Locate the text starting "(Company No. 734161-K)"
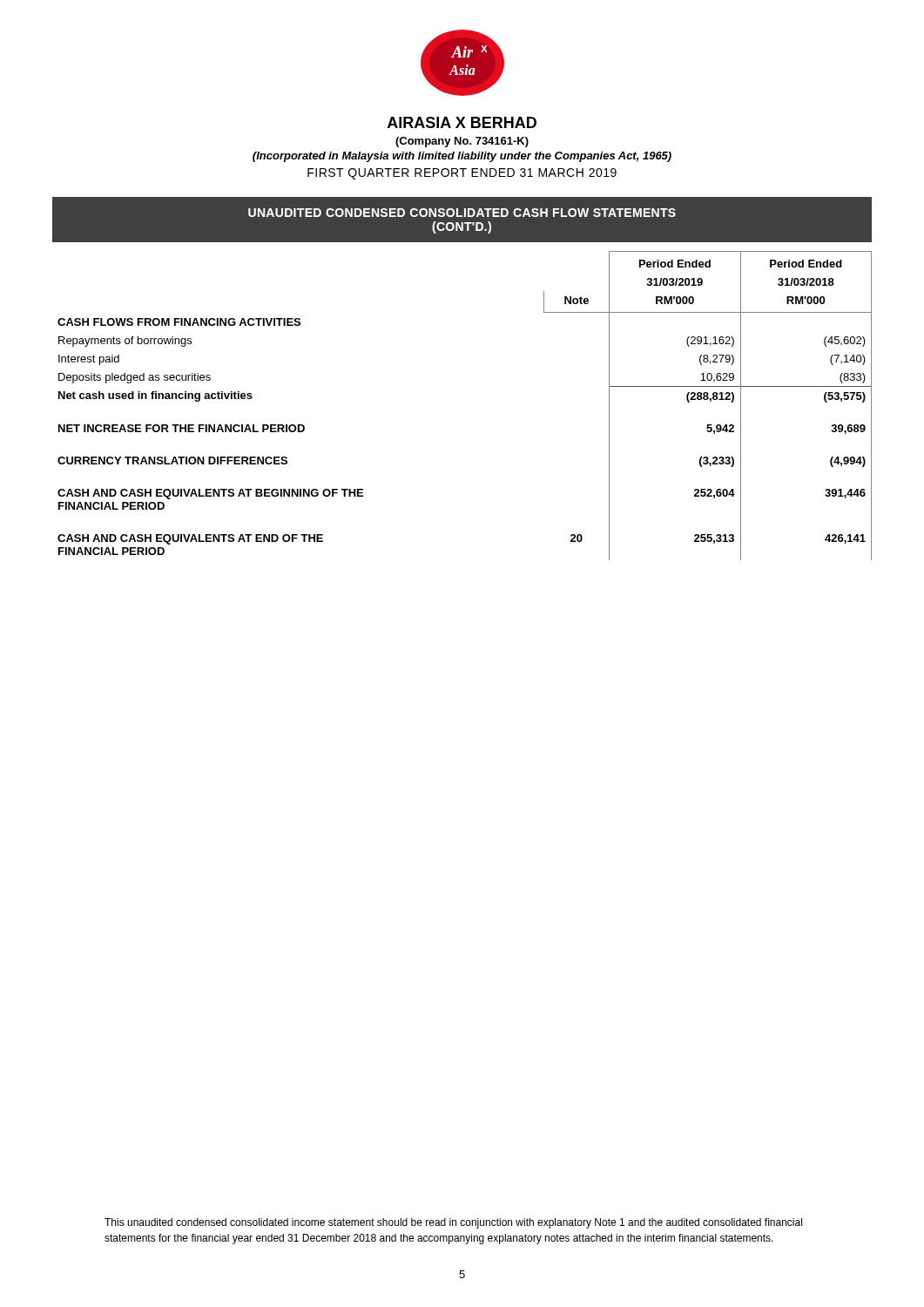This screenshot has height=1307, width=924. pyautogui.click(x=462, y=141)
